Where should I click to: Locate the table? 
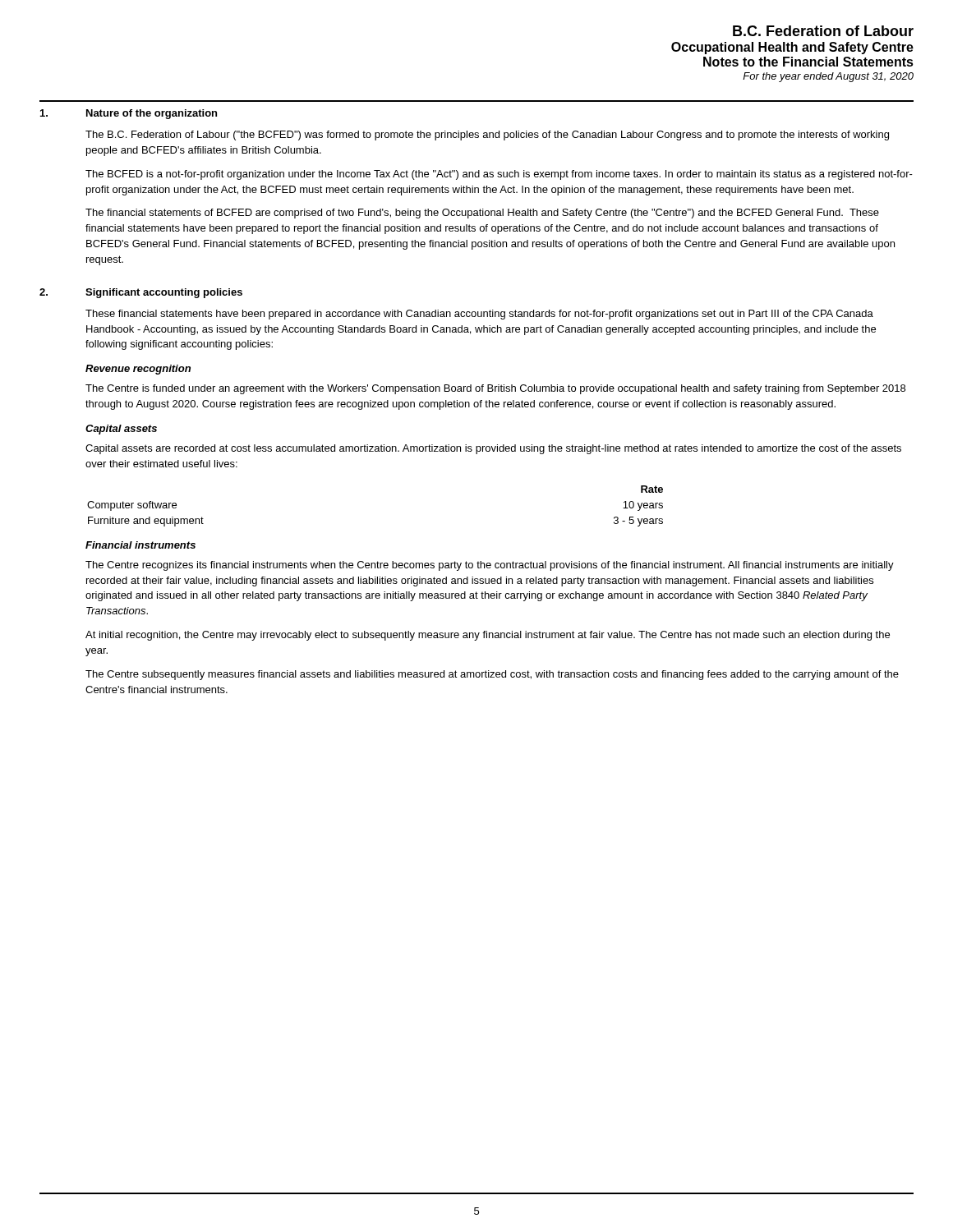coord(500,504)
